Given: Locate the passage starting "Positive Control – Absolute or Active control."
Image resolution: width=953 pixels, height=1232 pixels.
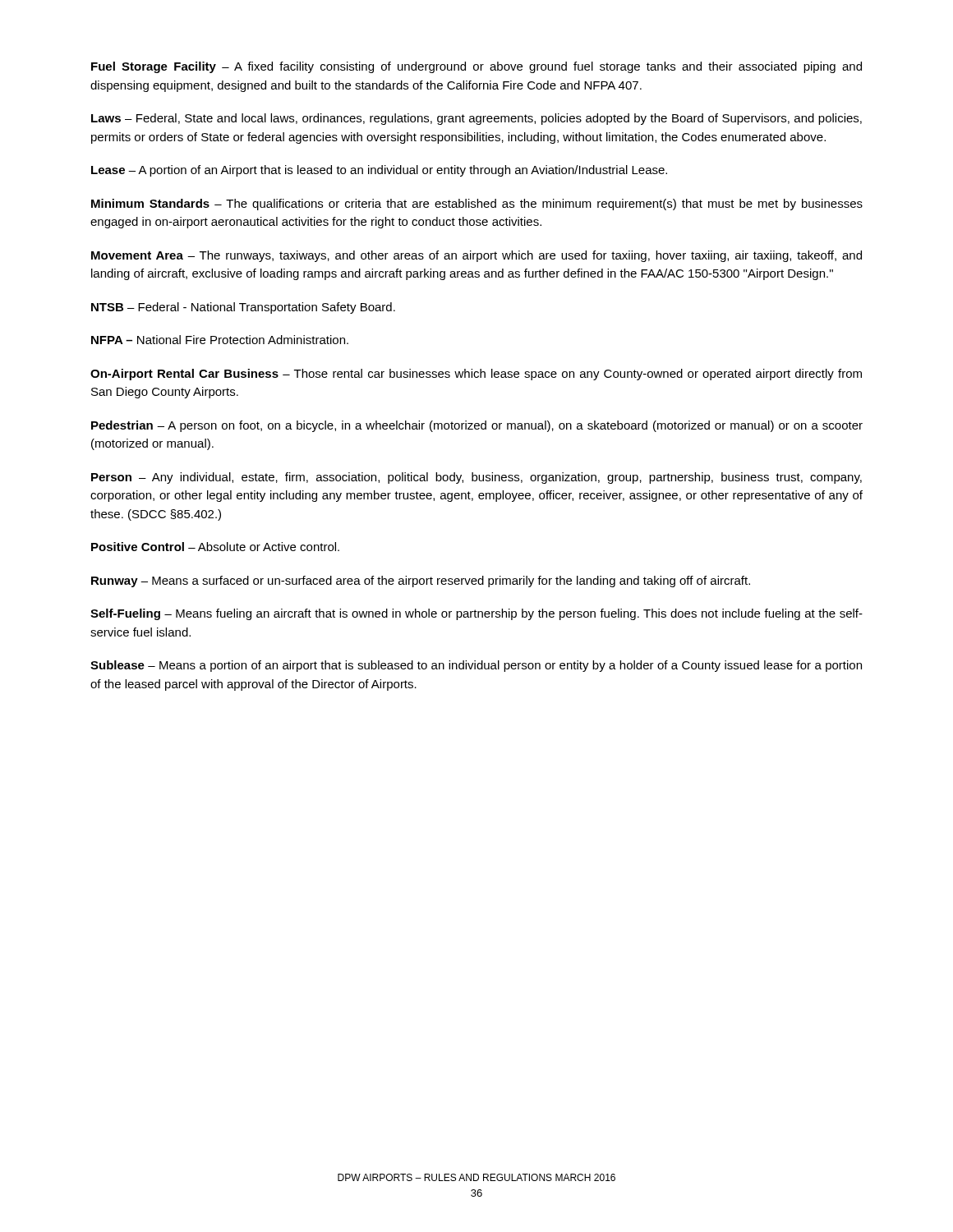Looking at the screenshot, I should pos(215,547).
